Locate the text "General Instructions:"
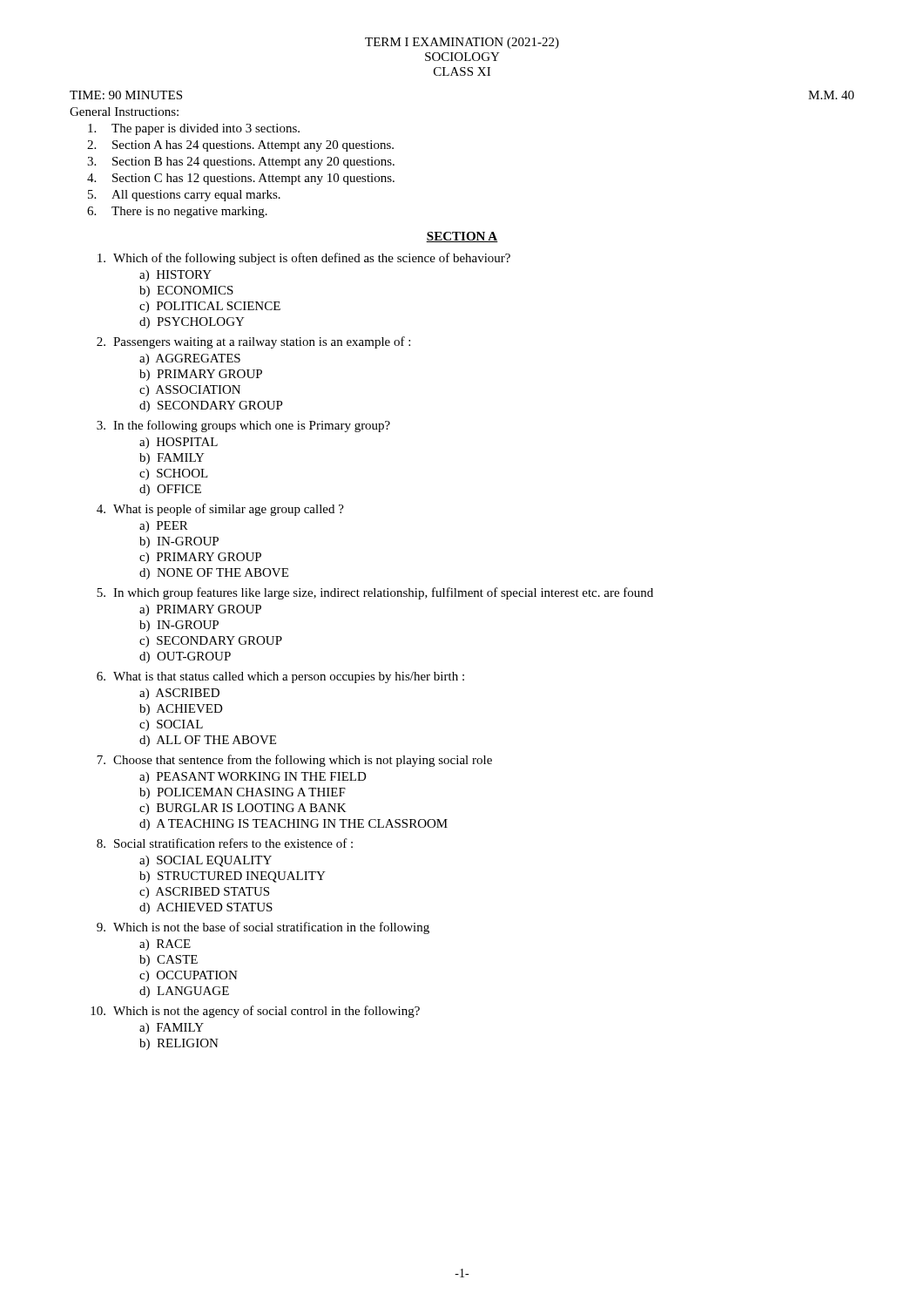924x1307 pixels. tap(125, 112)
